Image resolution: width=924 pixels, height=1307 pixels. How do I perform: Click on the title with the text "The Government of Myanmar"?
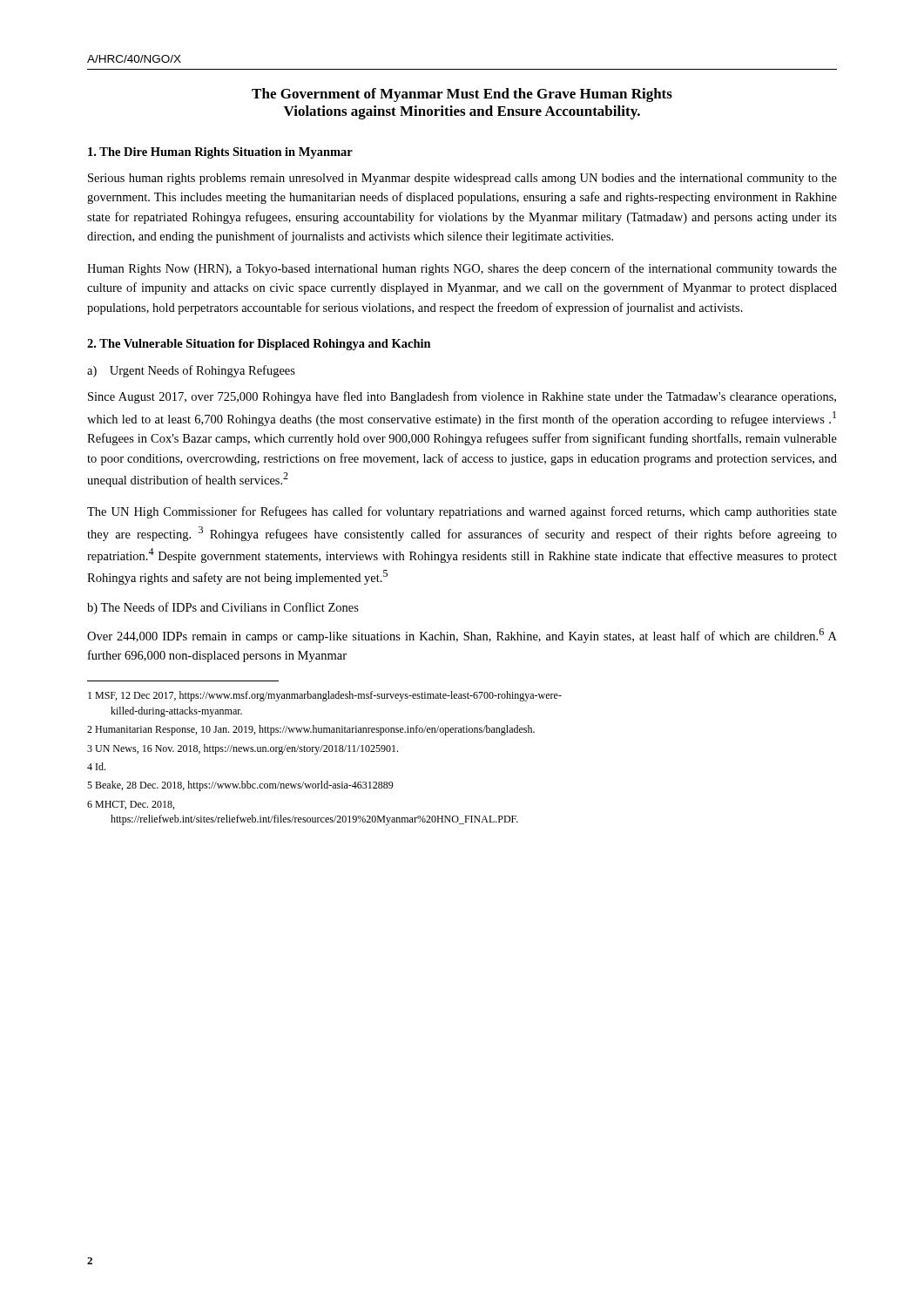pos(462,102)
